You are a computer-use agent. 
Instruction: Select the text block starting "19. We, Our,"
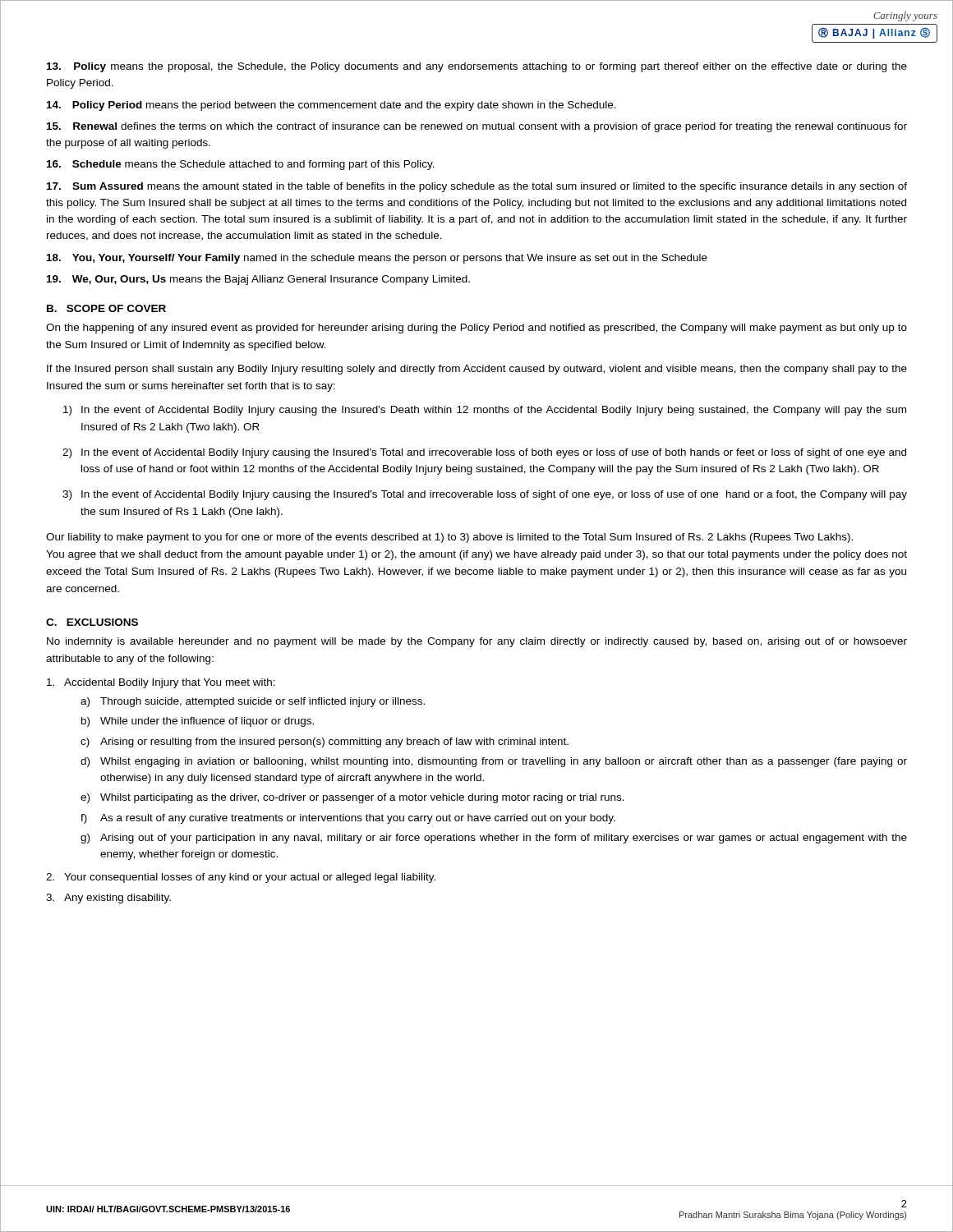[258, 279]
